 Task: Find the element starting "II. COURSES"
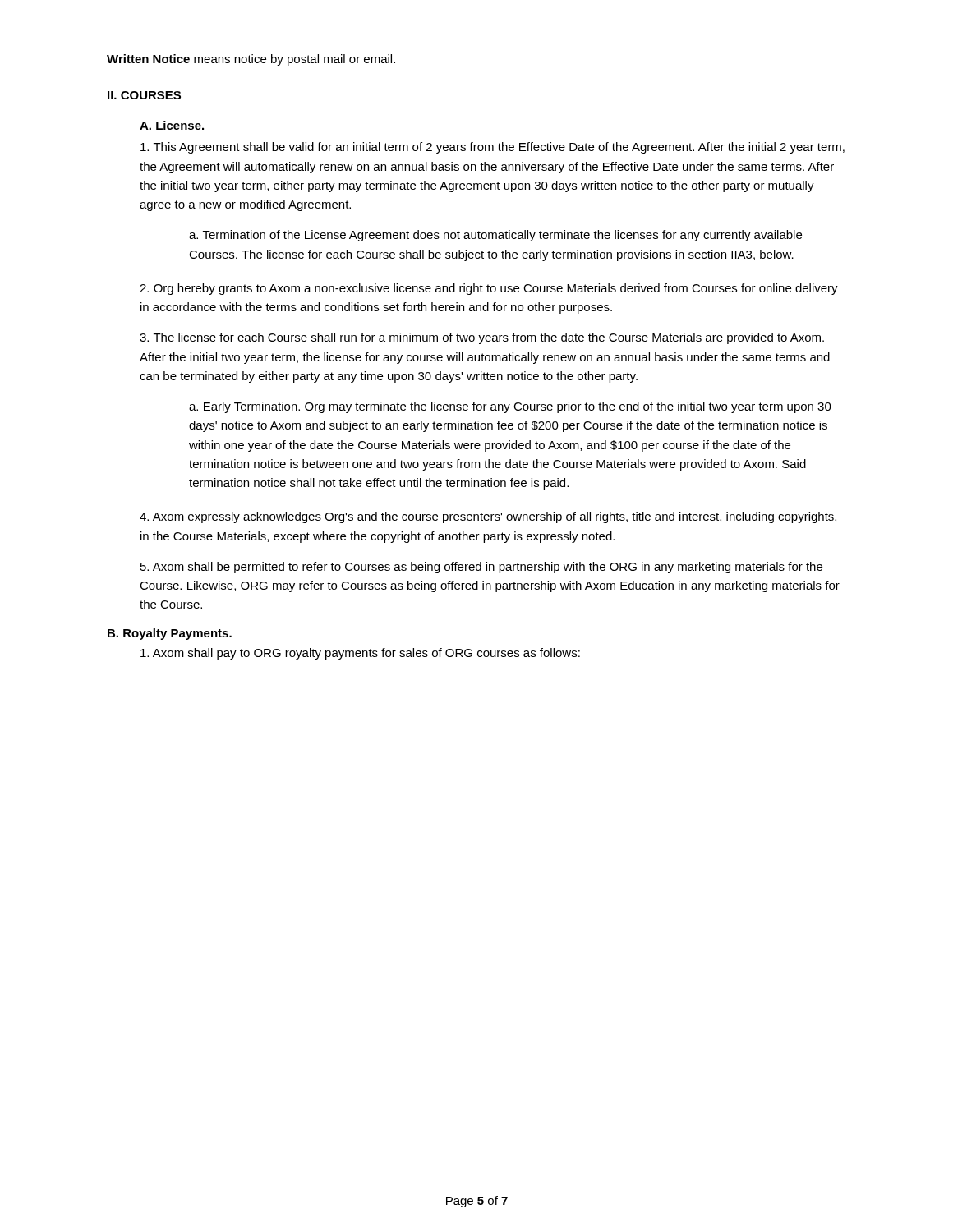pyautogui.click(x=144, y=95)
